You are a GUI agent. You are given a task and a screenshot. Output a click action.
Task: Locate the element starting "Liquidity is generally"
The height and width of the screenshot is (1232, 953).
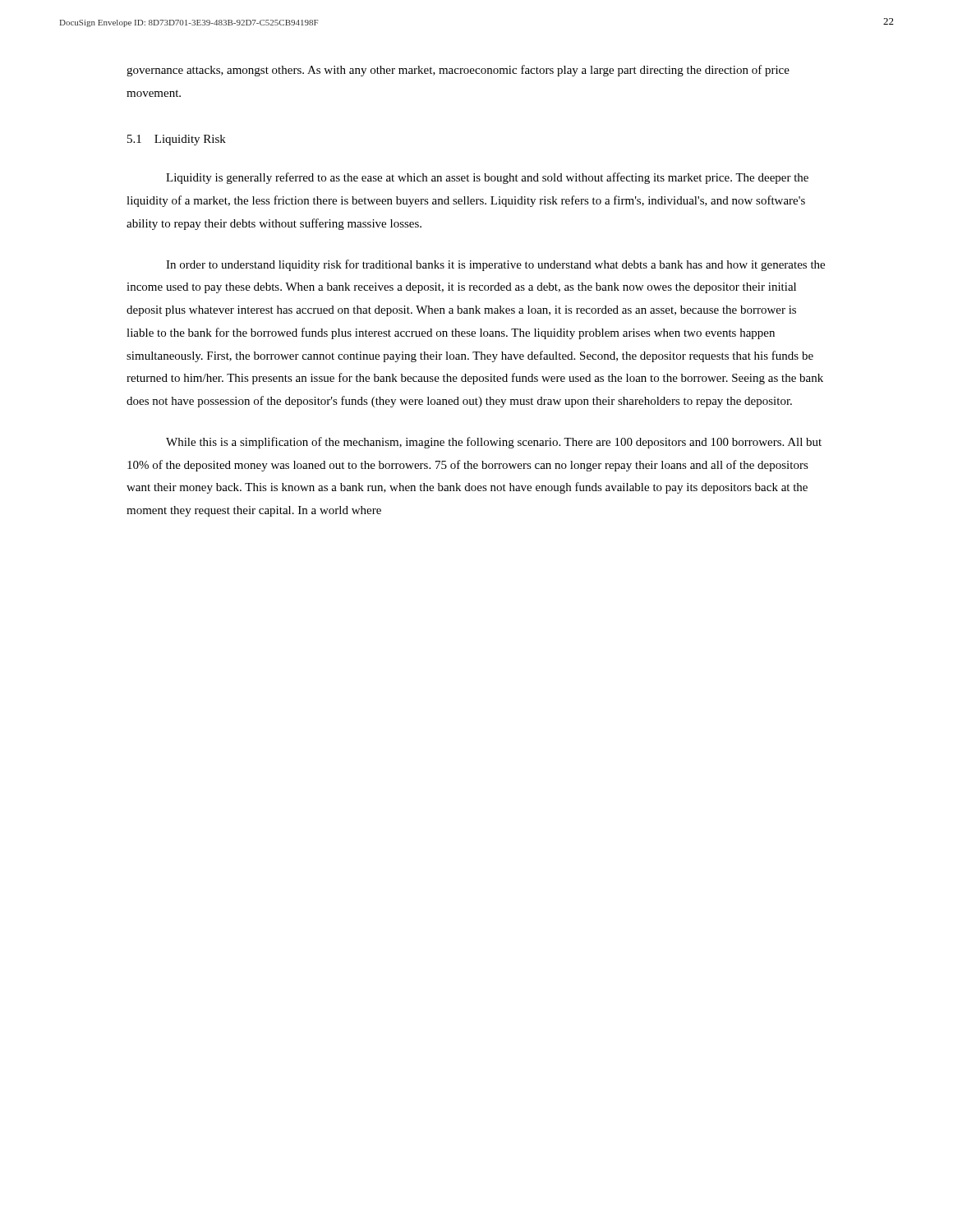click(x=468, y=200)
